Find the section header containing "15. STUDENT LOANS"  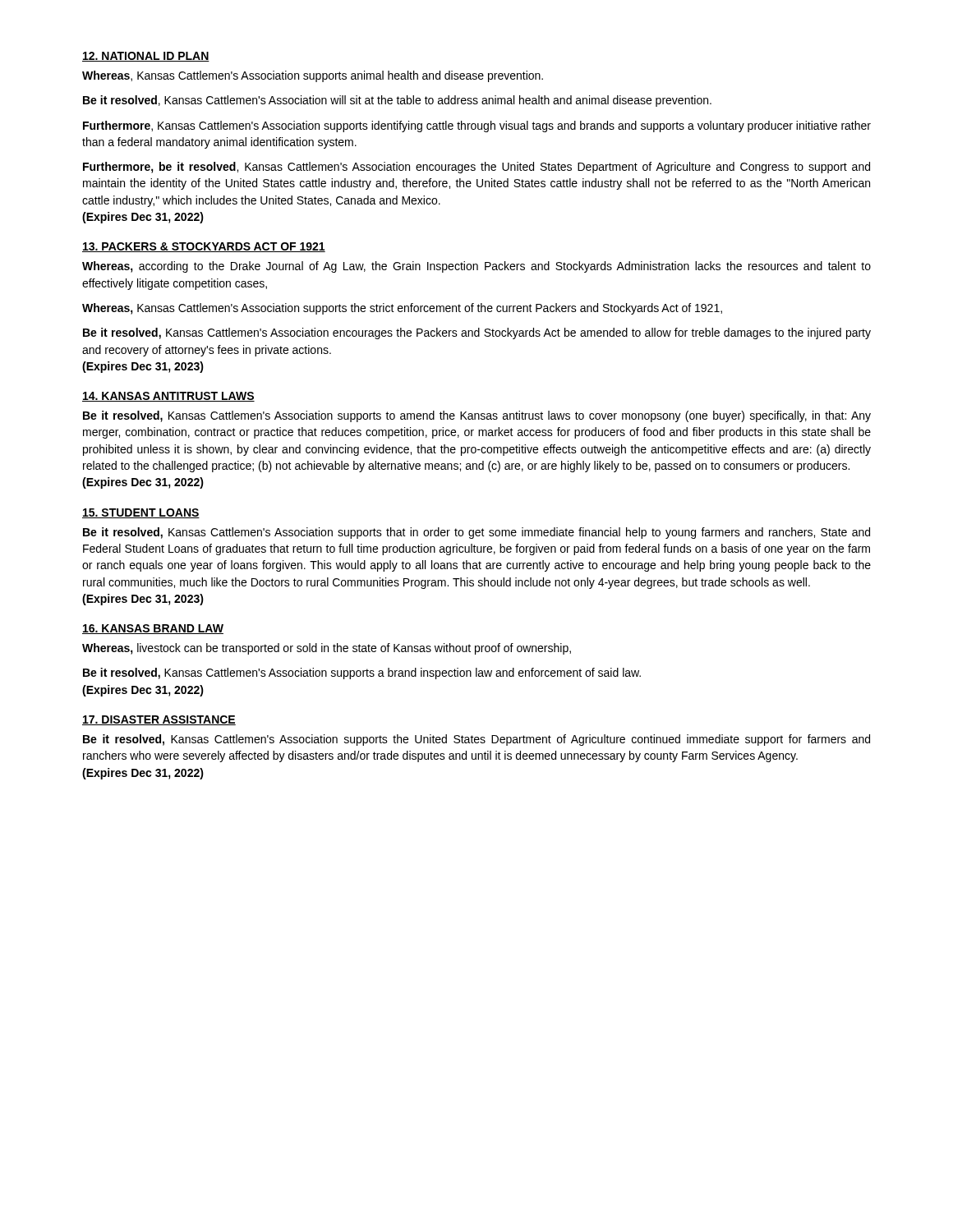point(141,512)
